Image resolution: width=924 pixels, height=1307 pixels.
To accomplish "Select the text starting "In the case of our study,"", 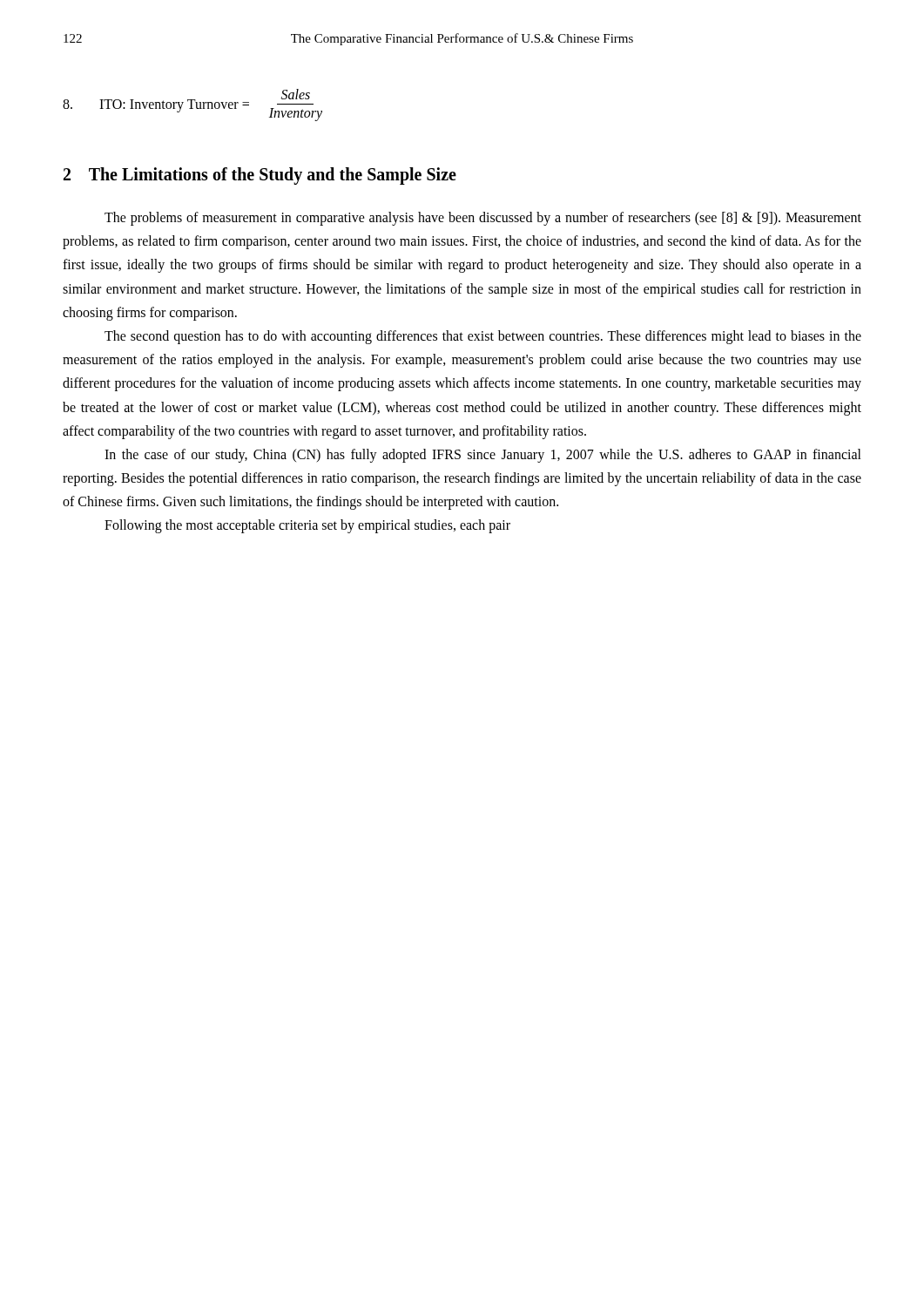I will [x=462, y=478].
